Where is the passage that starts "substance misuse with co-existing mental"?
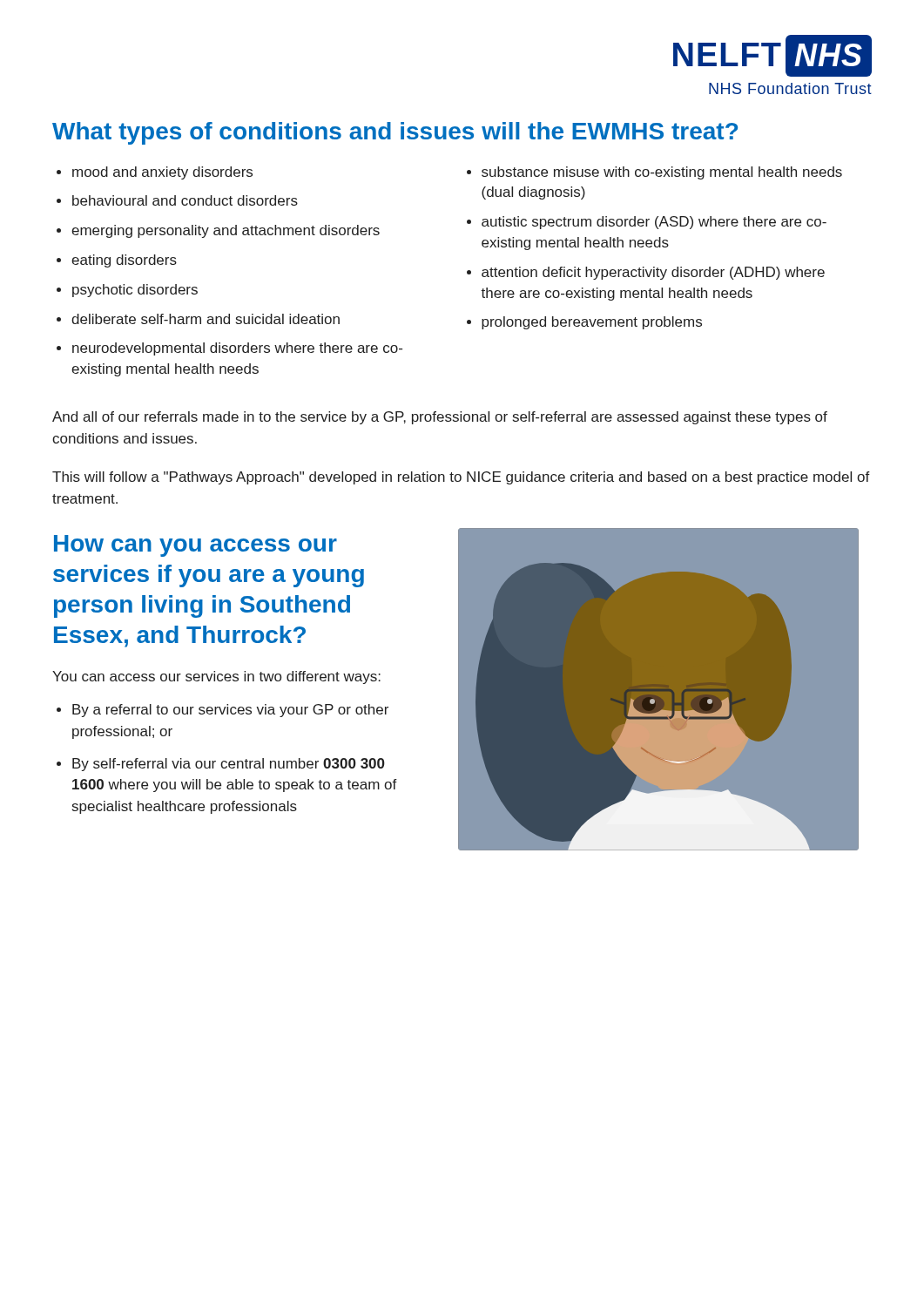 (x=662, y=182)
